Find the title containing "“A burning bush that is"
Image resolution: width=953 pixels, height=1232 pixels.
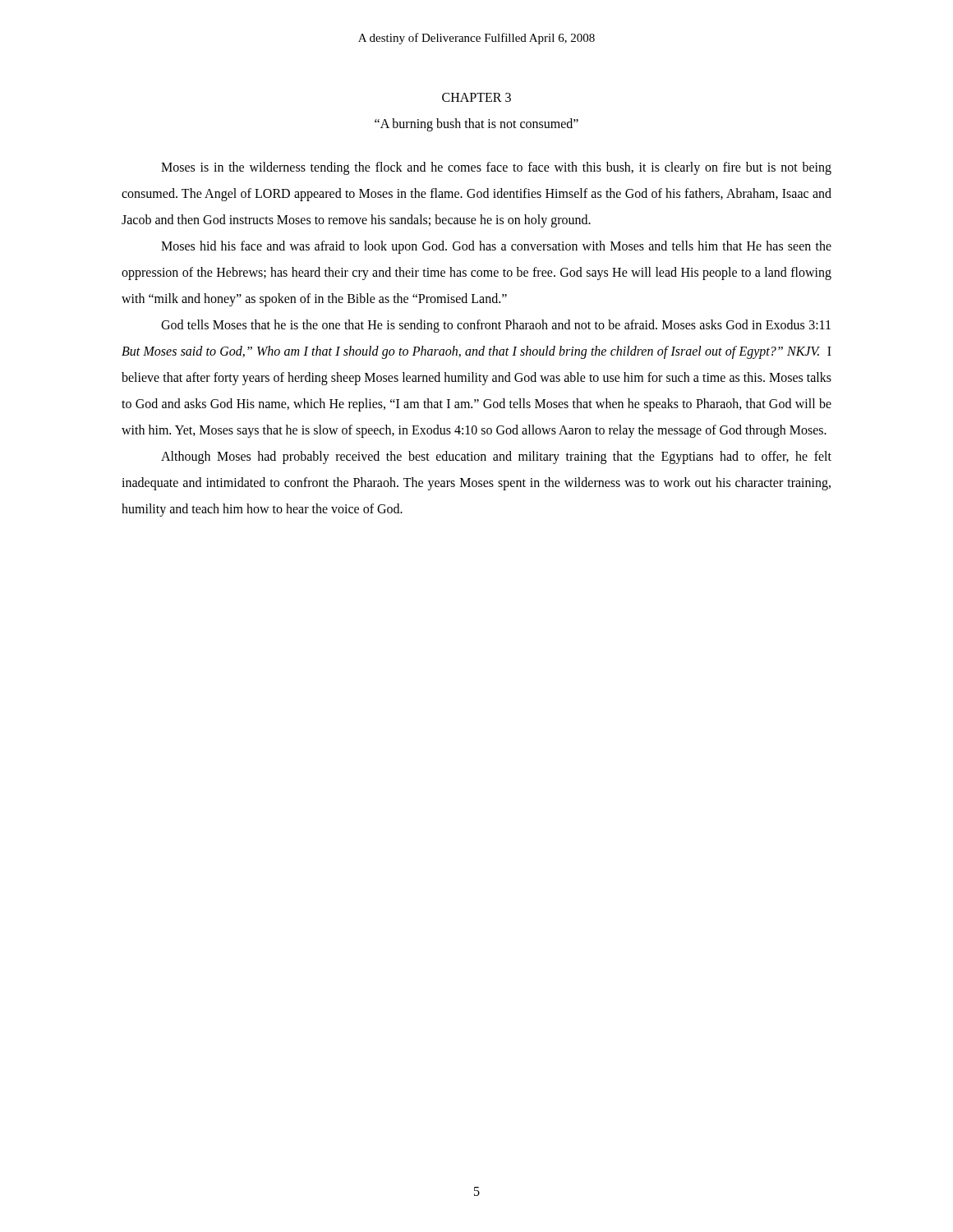tap(476, 124)
